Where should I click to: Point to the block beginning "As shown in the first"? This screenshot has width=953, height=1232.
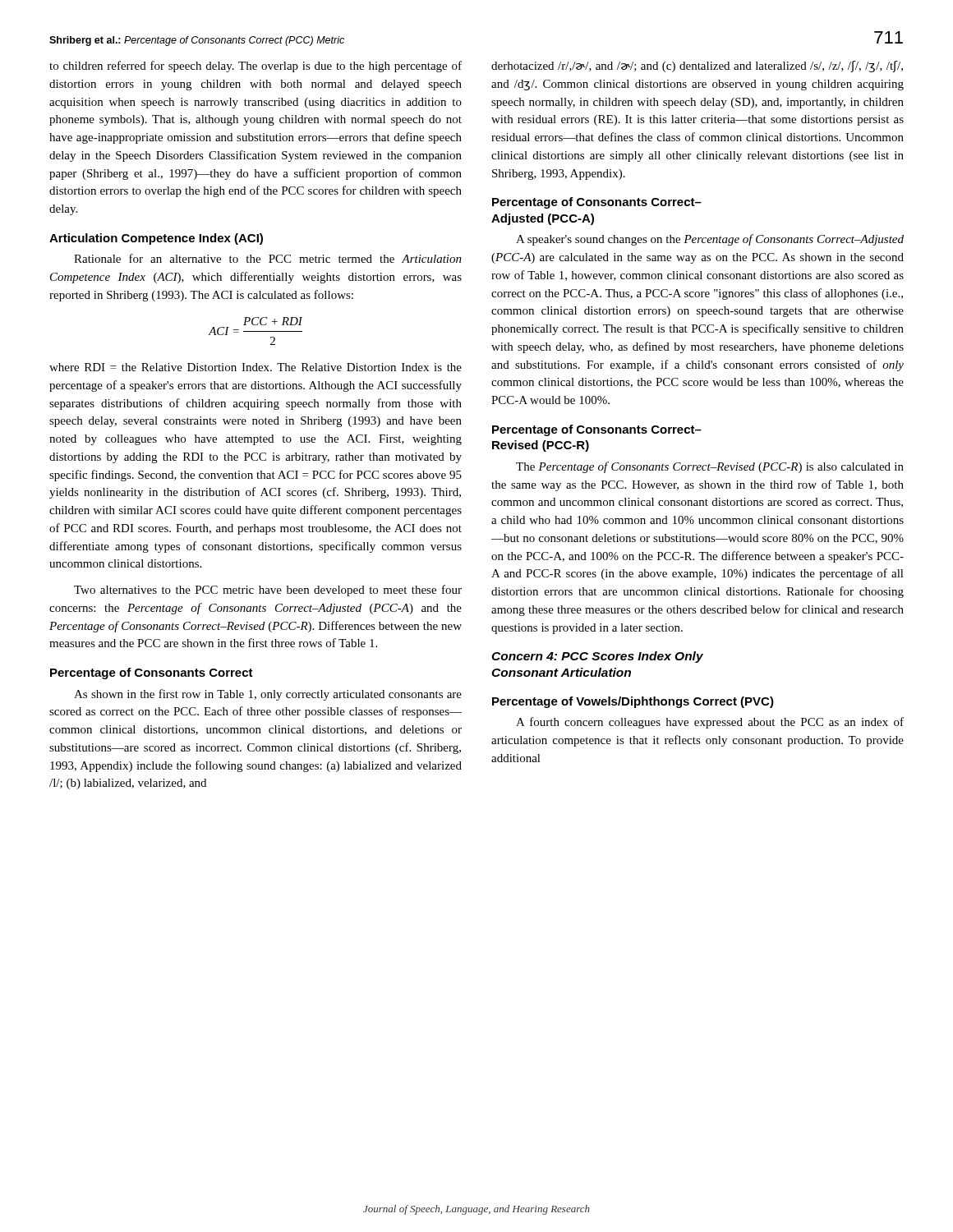coord(255,739)
